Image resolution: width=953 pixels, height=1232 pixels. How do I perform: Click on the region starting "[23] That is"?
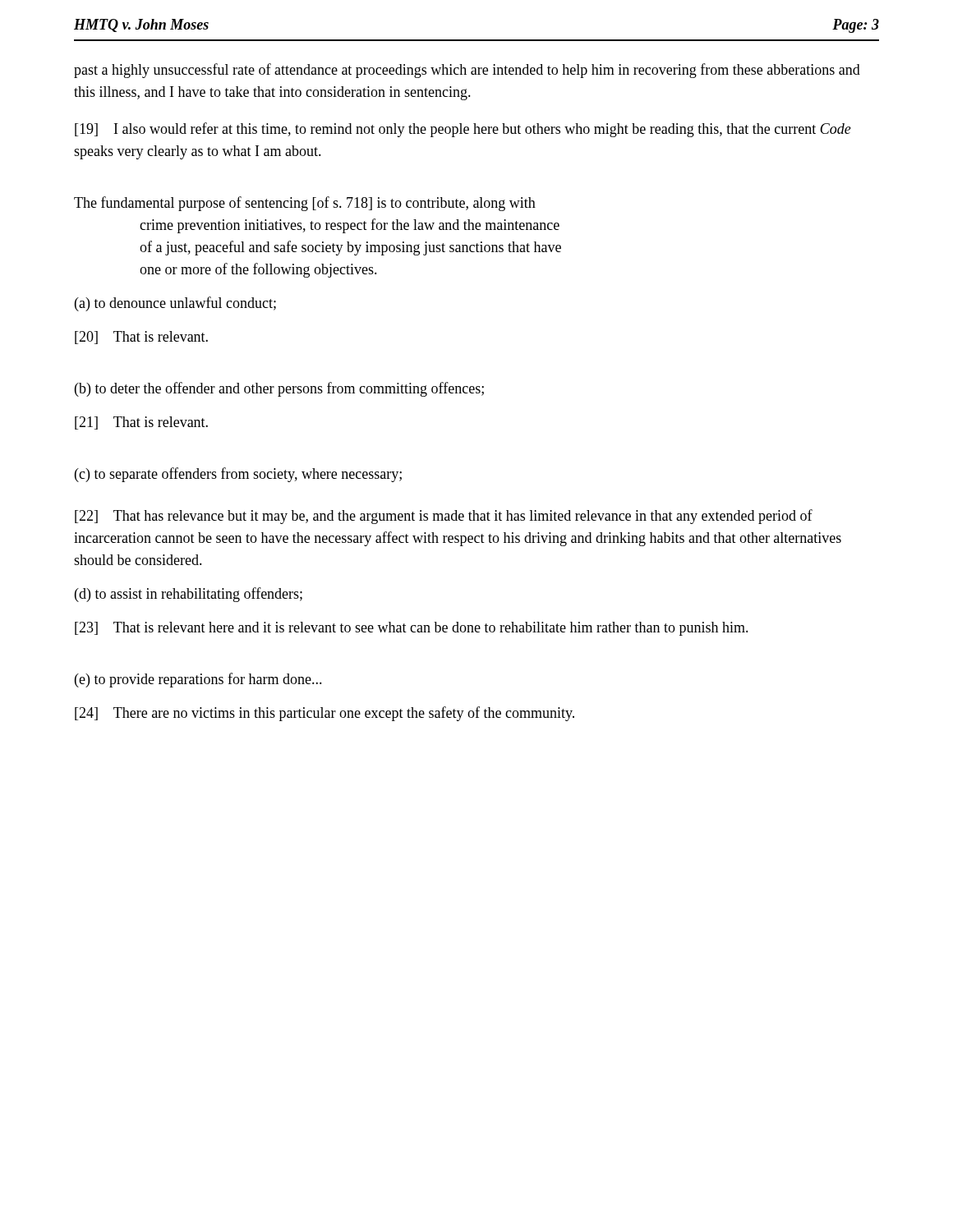click(476, 628)
